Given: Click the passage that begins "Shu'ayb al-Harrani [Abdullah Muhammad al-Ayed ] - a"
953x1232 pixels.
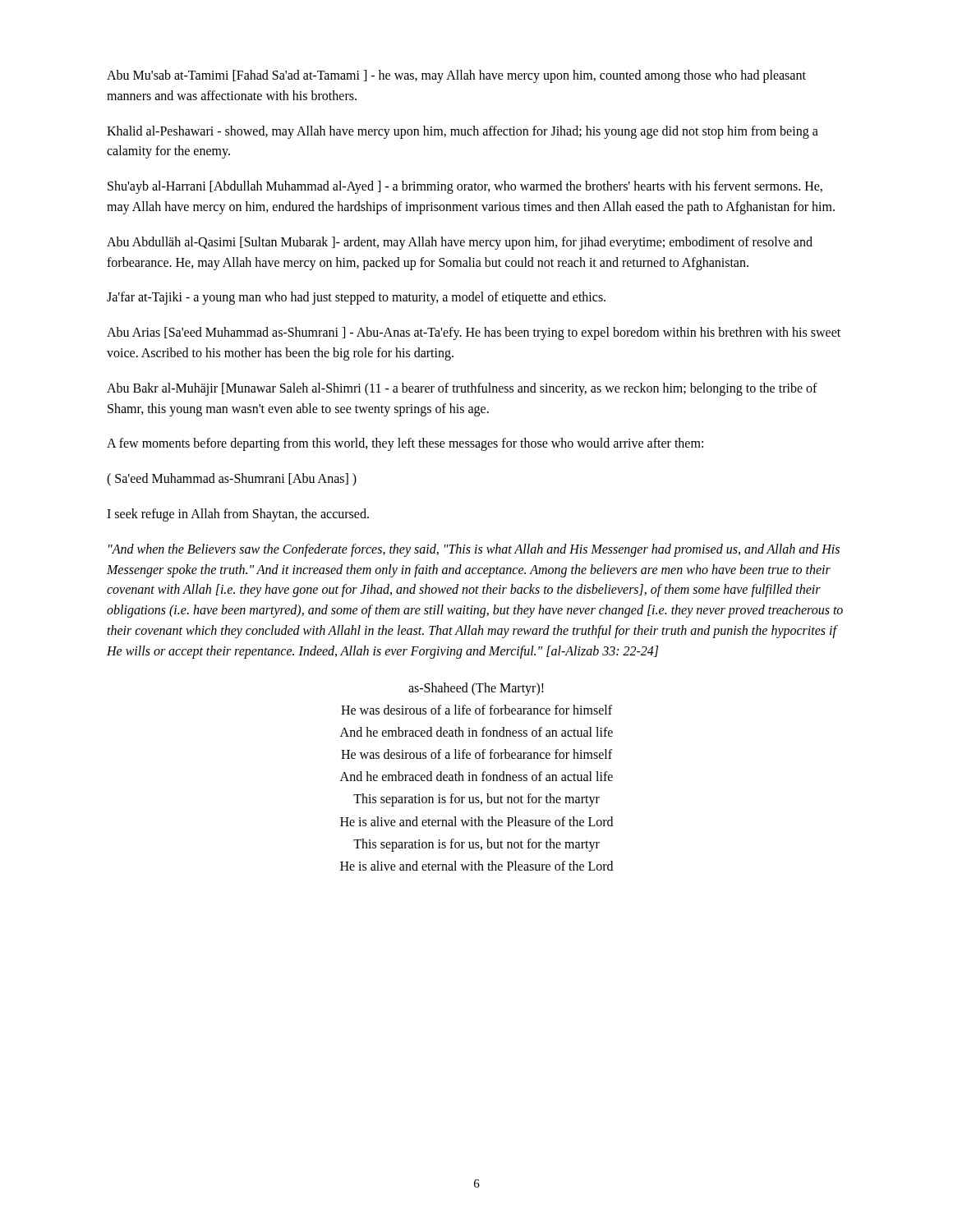Looking at the screenshot, I should click(x=471, y=196).
